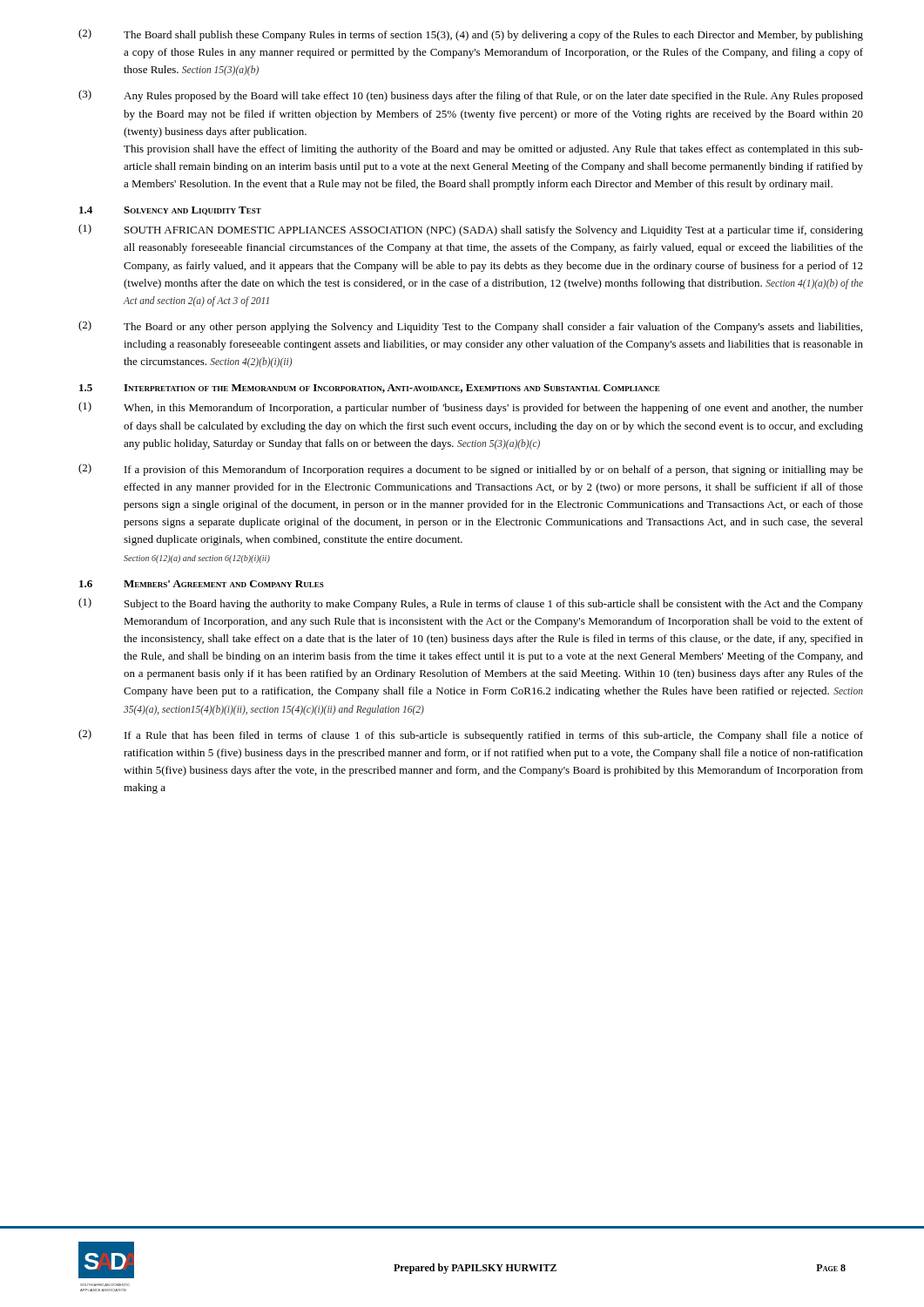Where does it say "1.6 Members' Agreement and Company Rules"?
Viewport: 924px width, 1307px height.
click(201, 584)
